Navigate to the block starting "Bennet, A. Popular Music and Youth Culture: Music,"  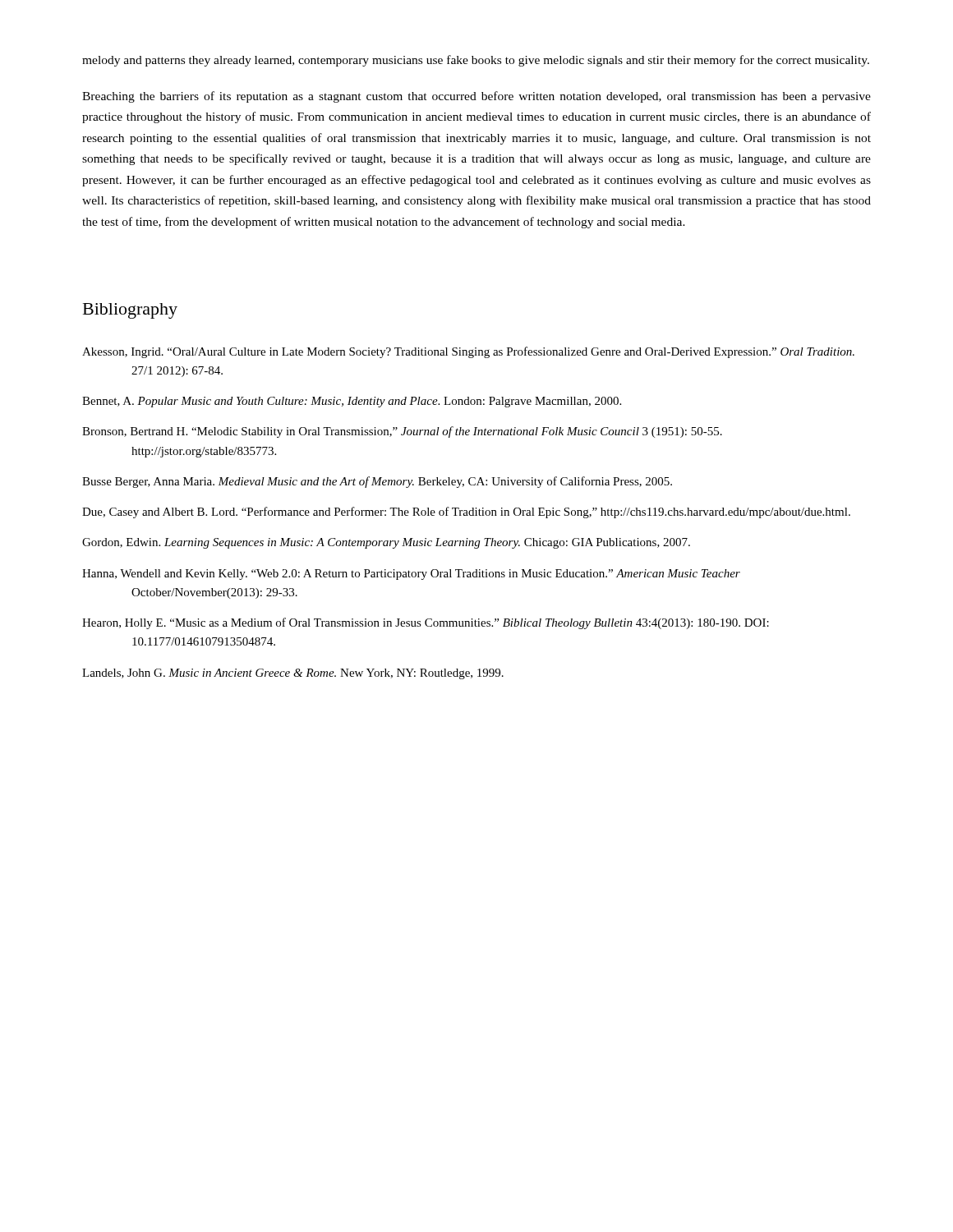point(352,401)
